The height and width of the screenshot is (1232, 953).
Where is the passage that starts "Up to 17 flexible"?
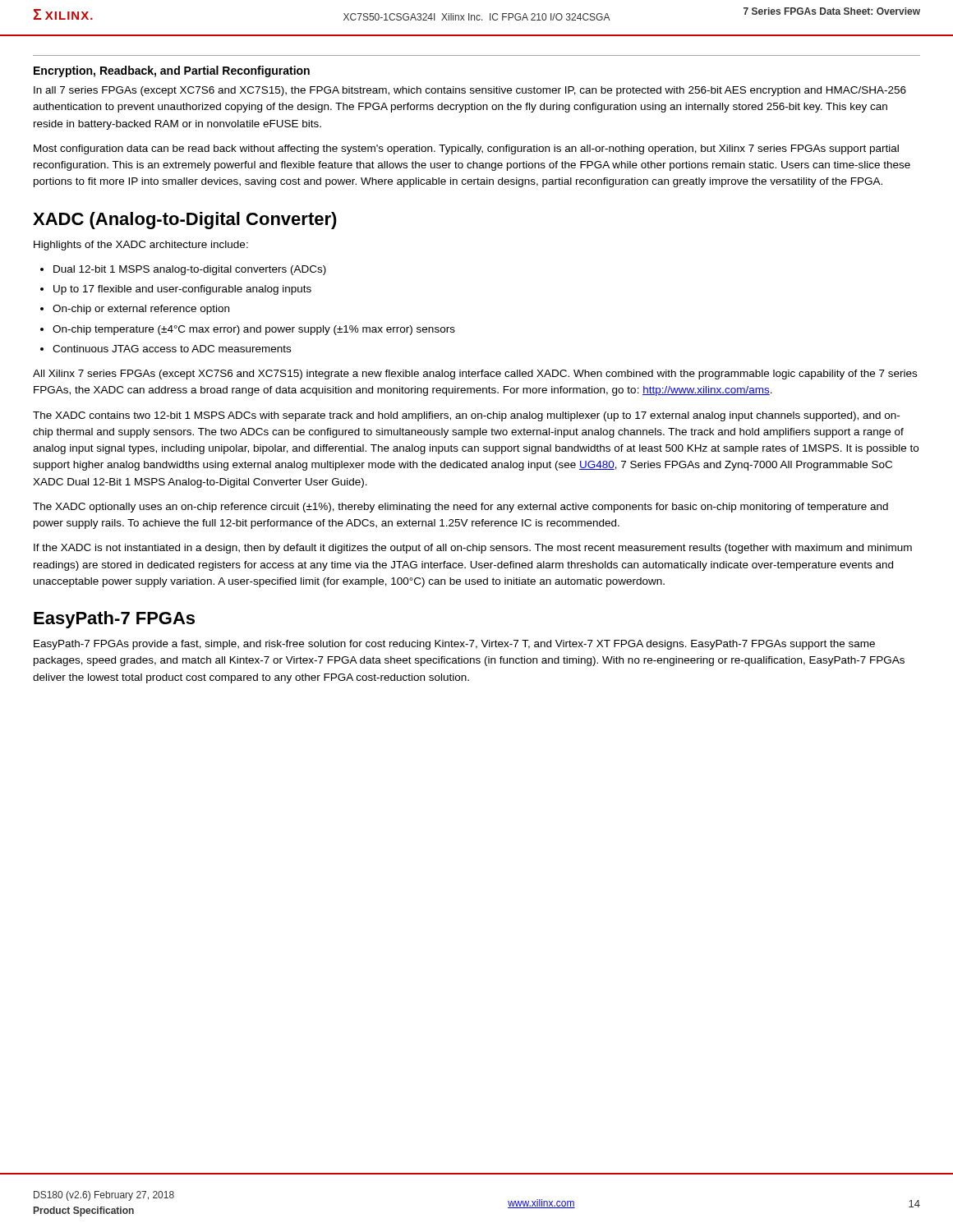(176, 290)
